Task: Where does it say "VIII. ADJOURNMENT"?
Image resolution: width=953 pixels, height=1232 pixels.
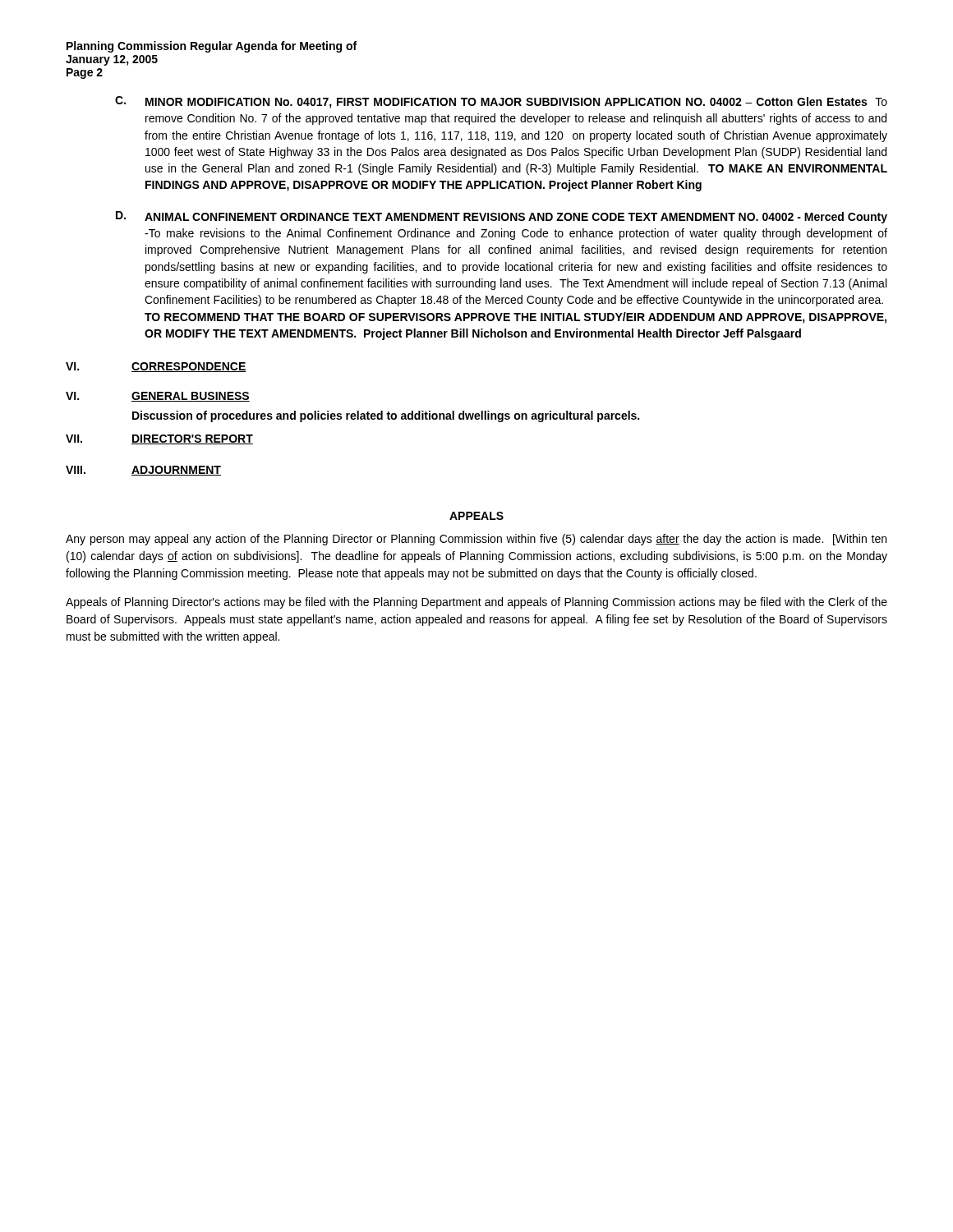Action: pyautogui.click(x=143, y=470)
